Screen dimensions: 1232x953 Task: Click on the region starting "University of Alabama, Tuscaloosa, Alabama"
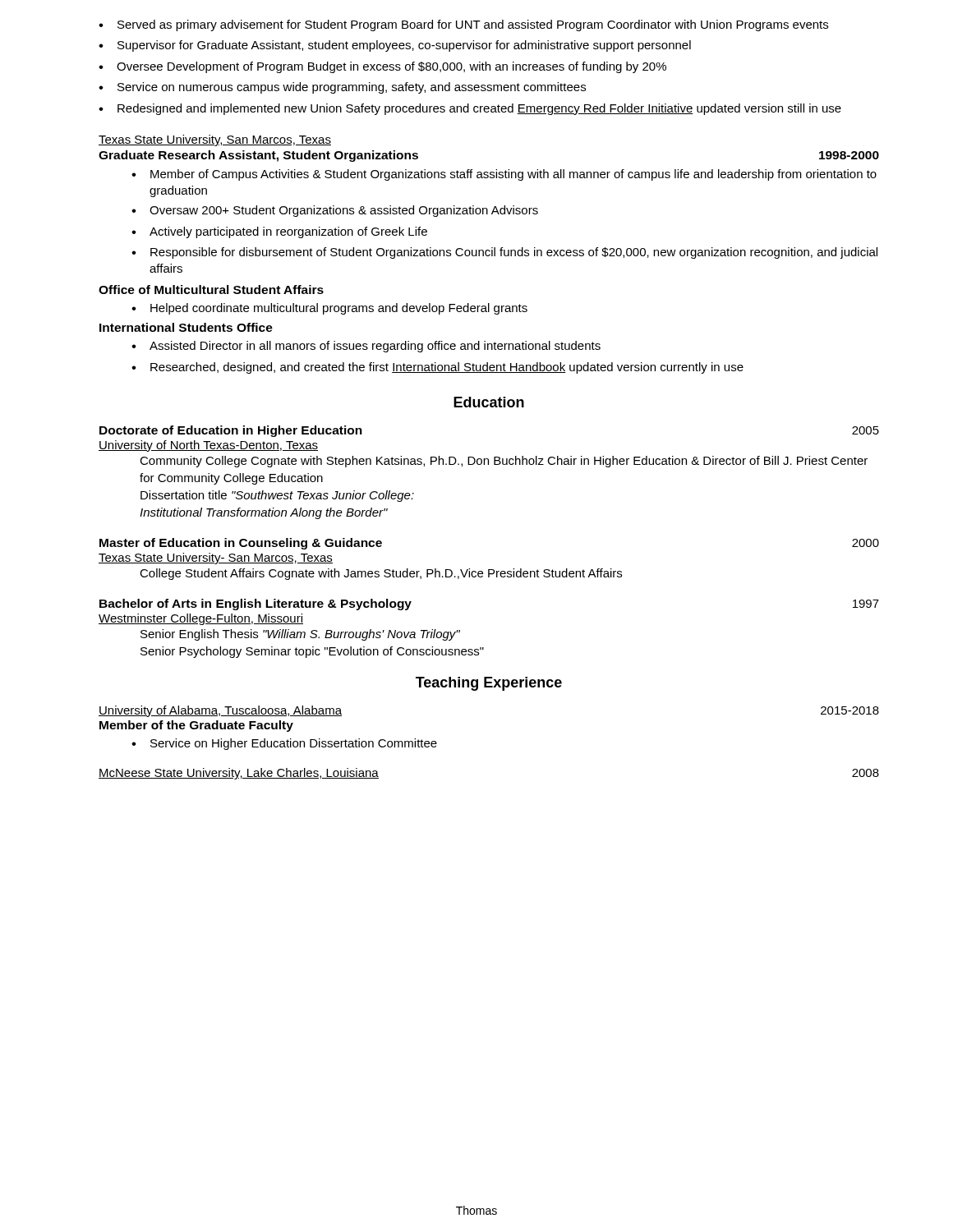coord(220,710)
